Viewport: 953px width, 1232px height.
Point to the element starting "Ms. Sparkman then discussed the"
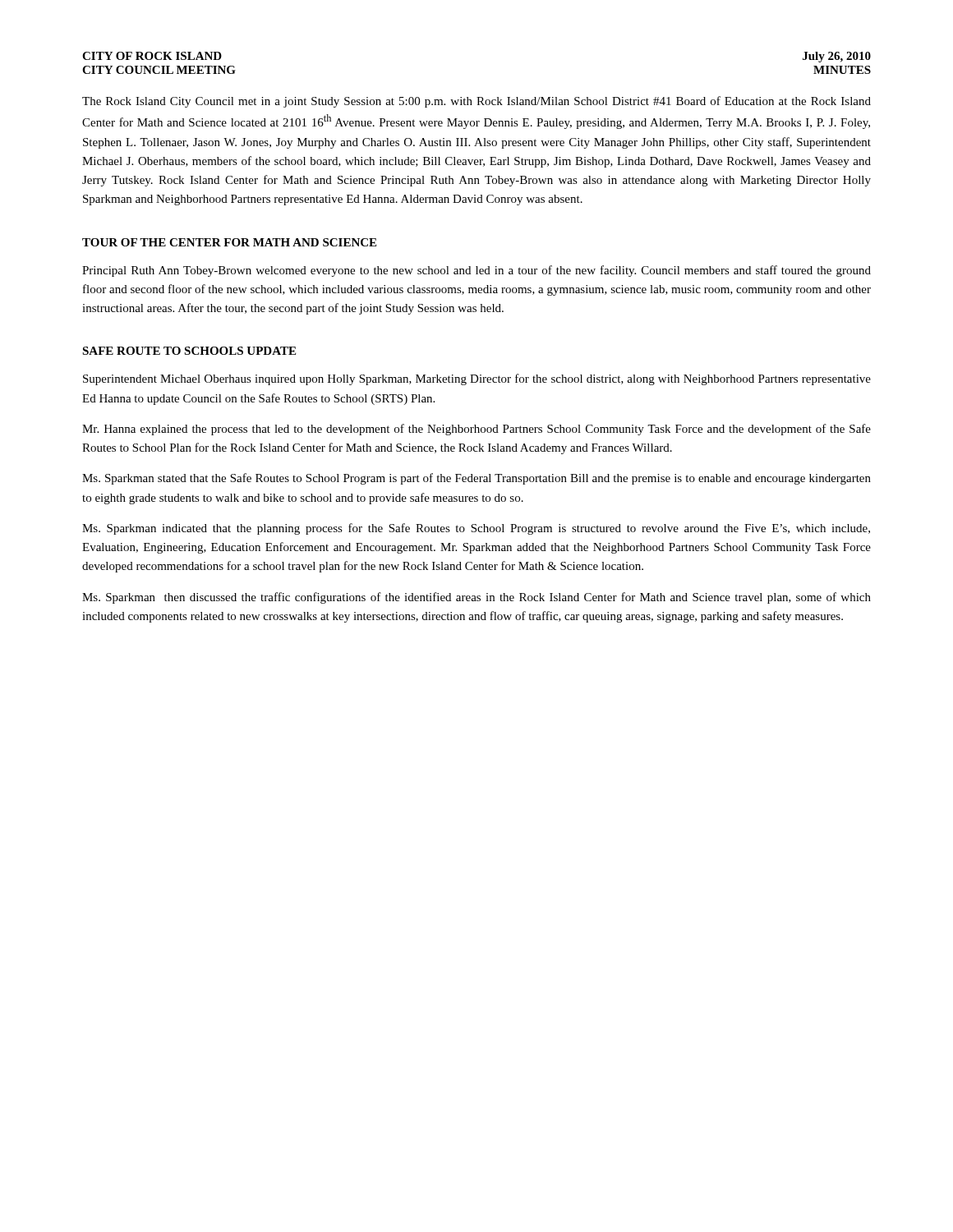476,606
